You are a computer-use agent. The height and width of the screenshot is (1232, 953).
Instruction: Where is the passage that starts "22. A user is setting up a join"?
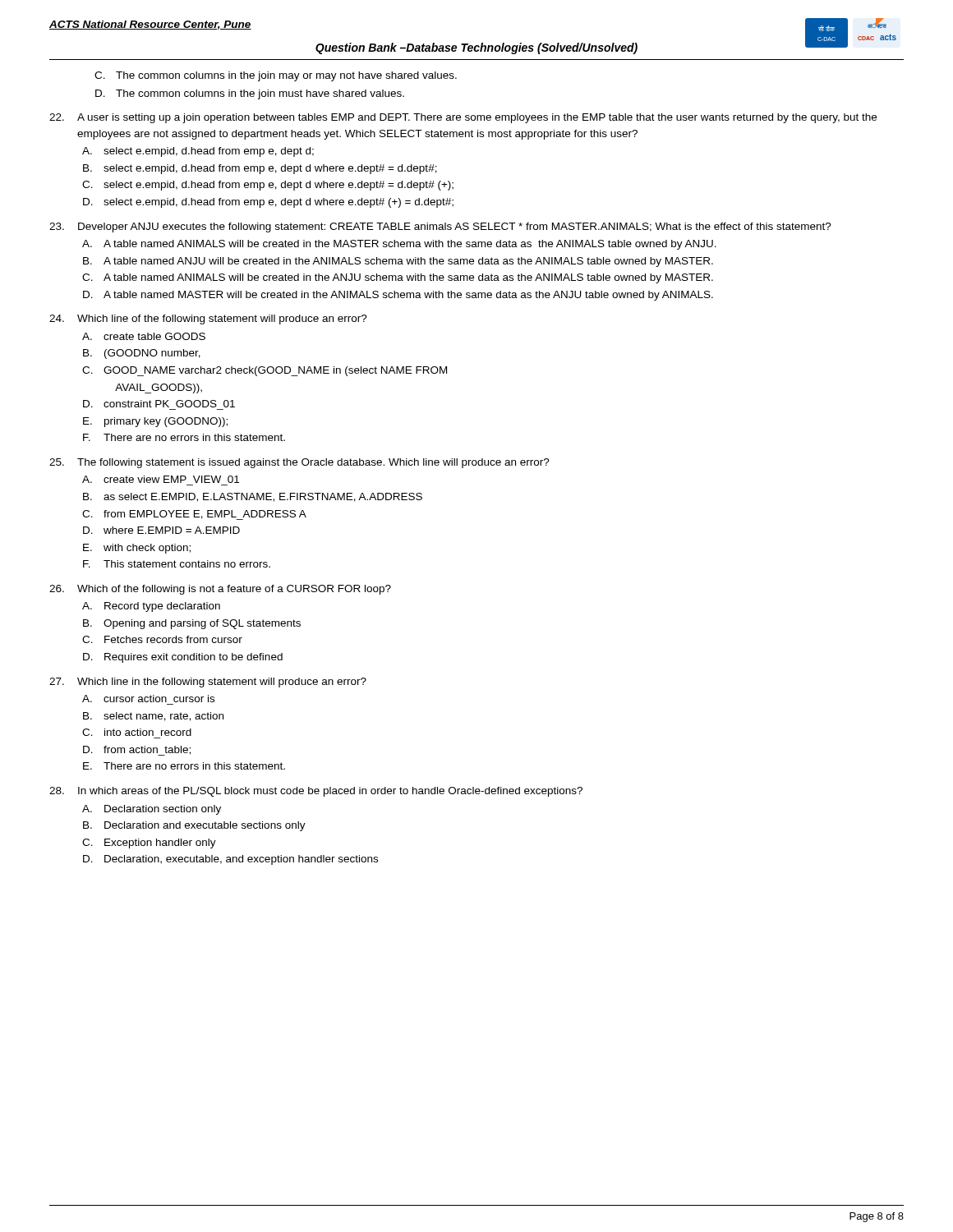(x=463, y=118)
